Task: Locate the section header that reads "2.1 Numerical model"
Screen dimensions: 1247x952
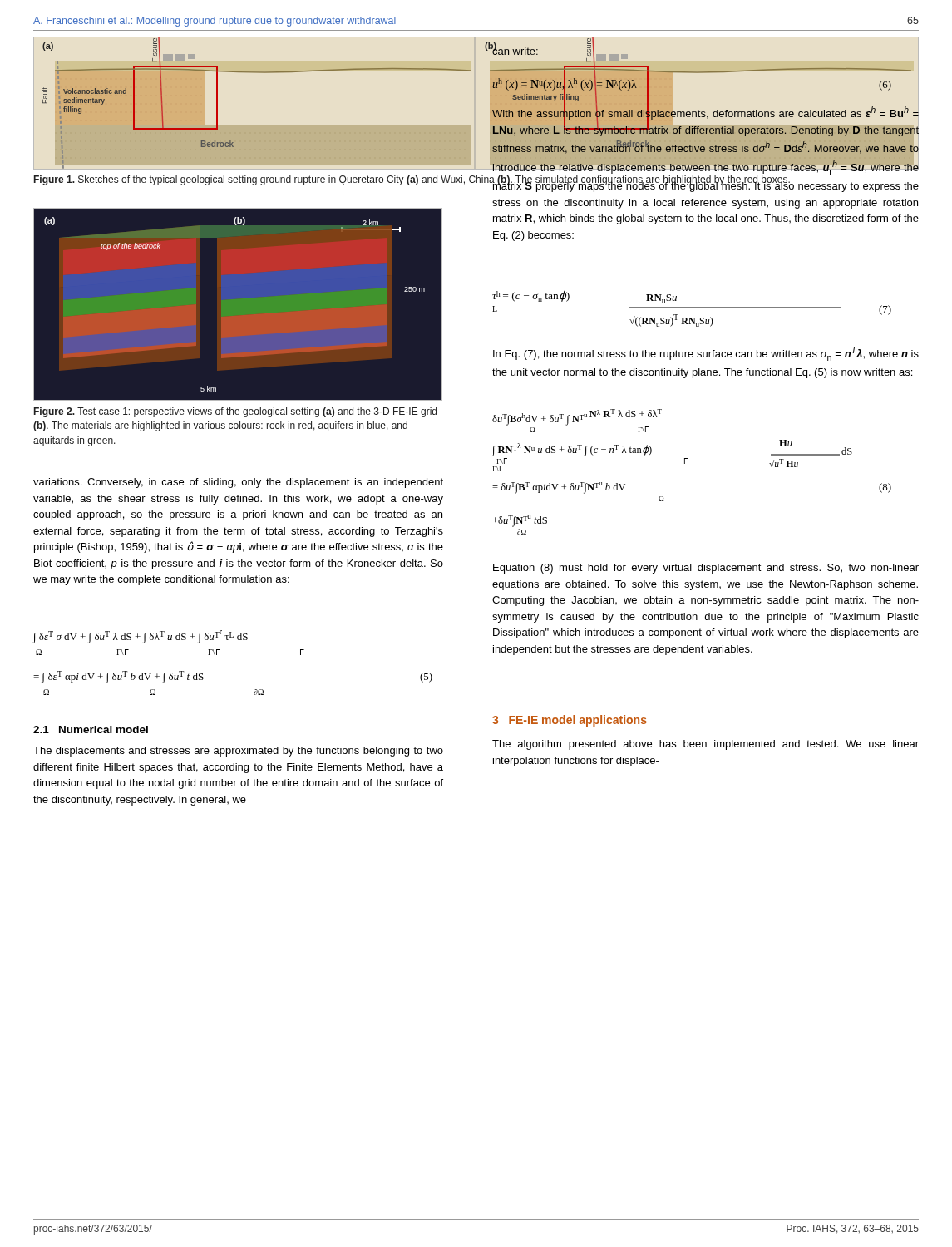Action: coord(91,729)
